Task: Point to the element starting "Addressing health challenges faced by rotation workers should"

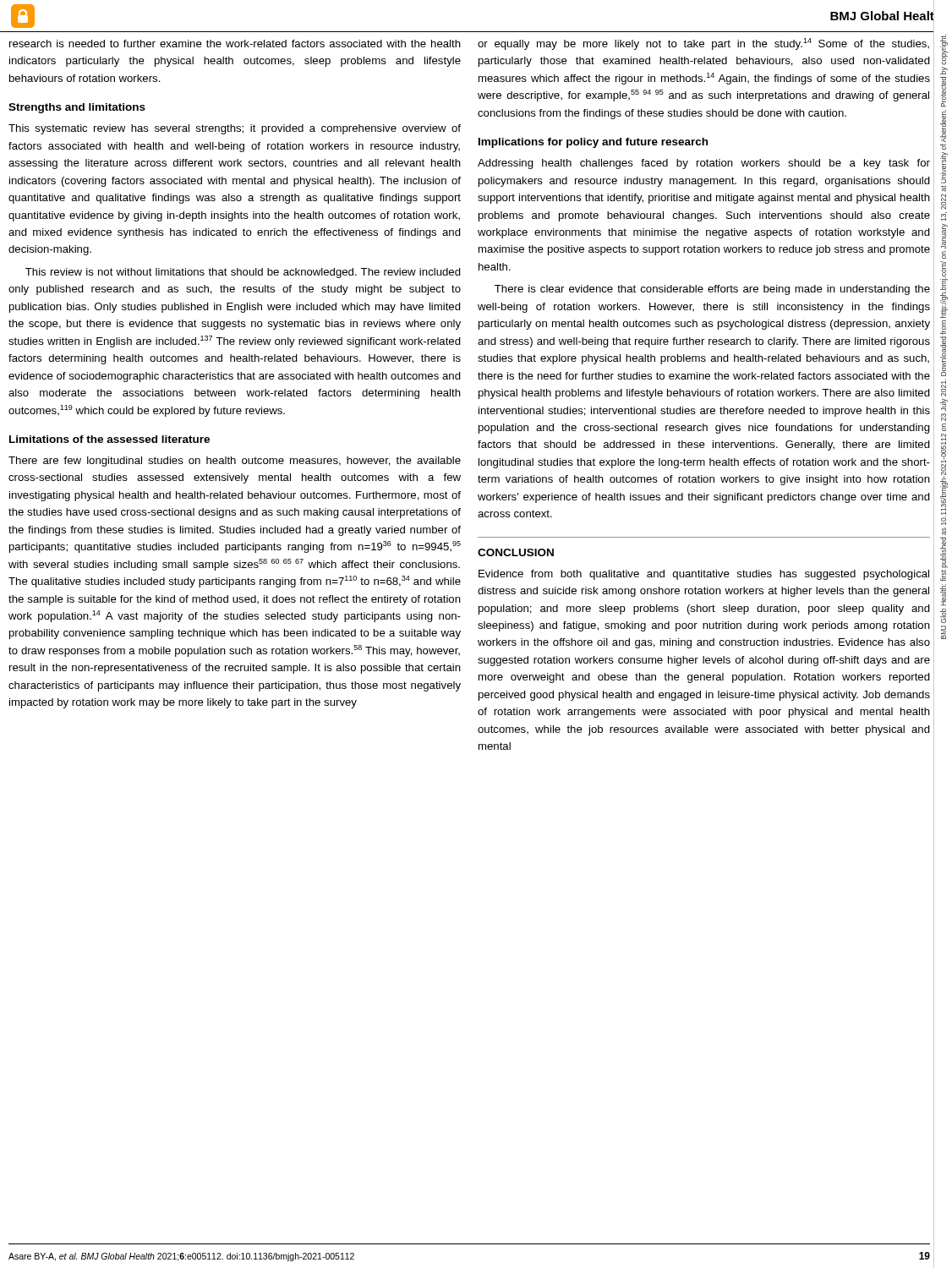Action: 704,339
